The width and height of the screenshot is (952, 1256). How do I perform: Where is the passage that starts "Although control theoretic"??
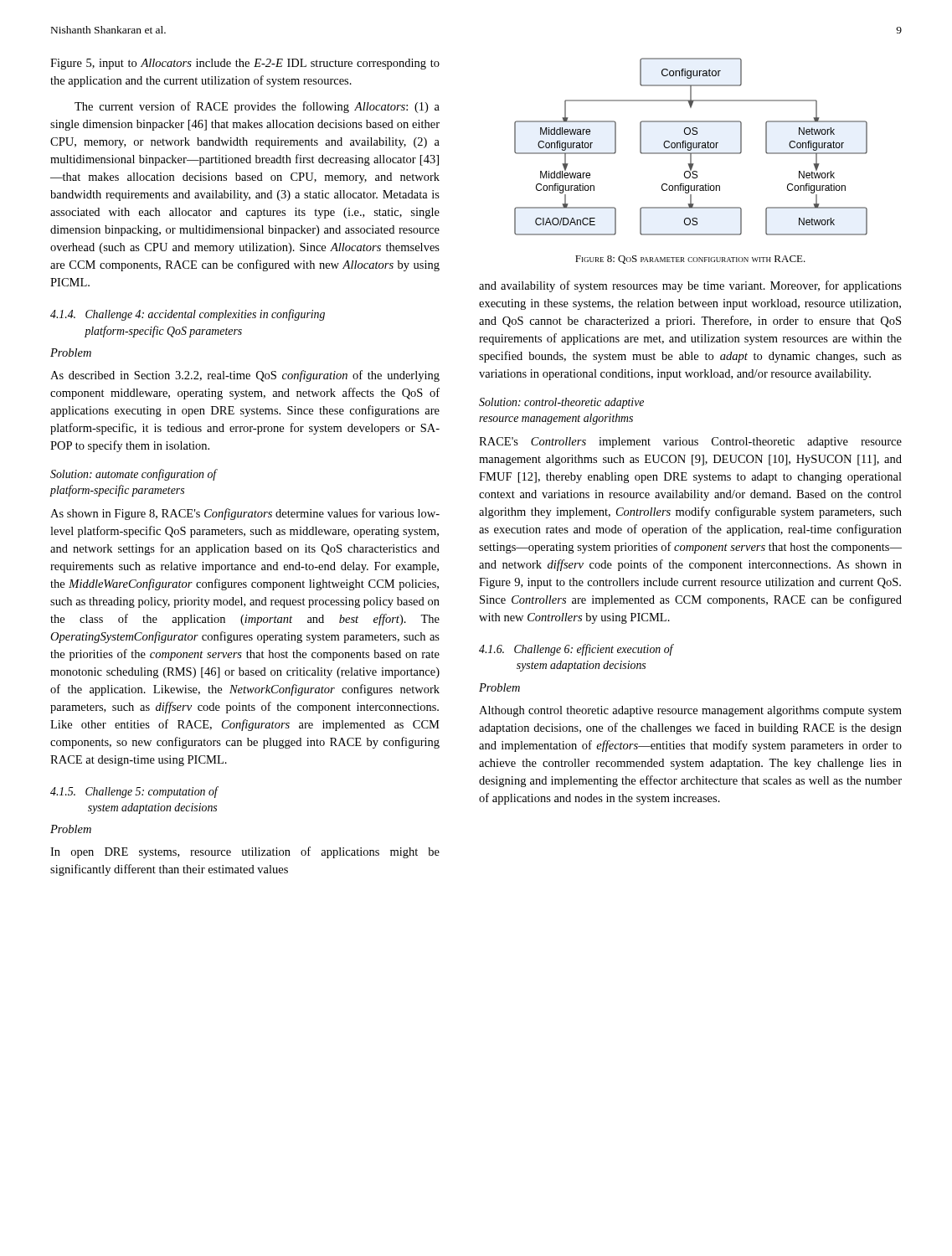pyautogui.click(x=690, y=754)
